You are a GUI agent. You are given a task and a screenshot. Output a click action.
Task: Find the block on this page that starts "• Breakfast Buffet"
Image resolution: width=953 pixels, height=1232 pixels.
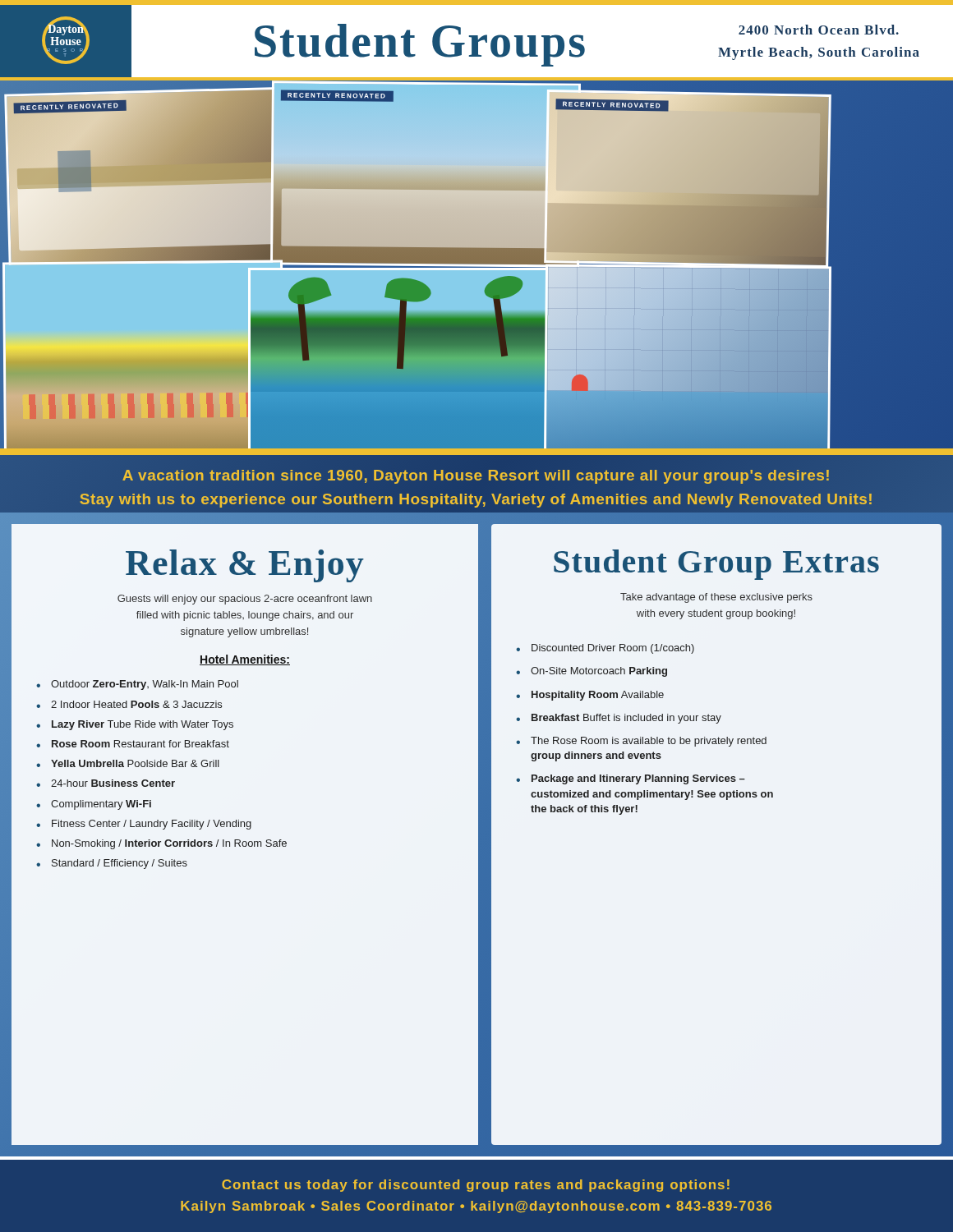(x=619, y=720)
